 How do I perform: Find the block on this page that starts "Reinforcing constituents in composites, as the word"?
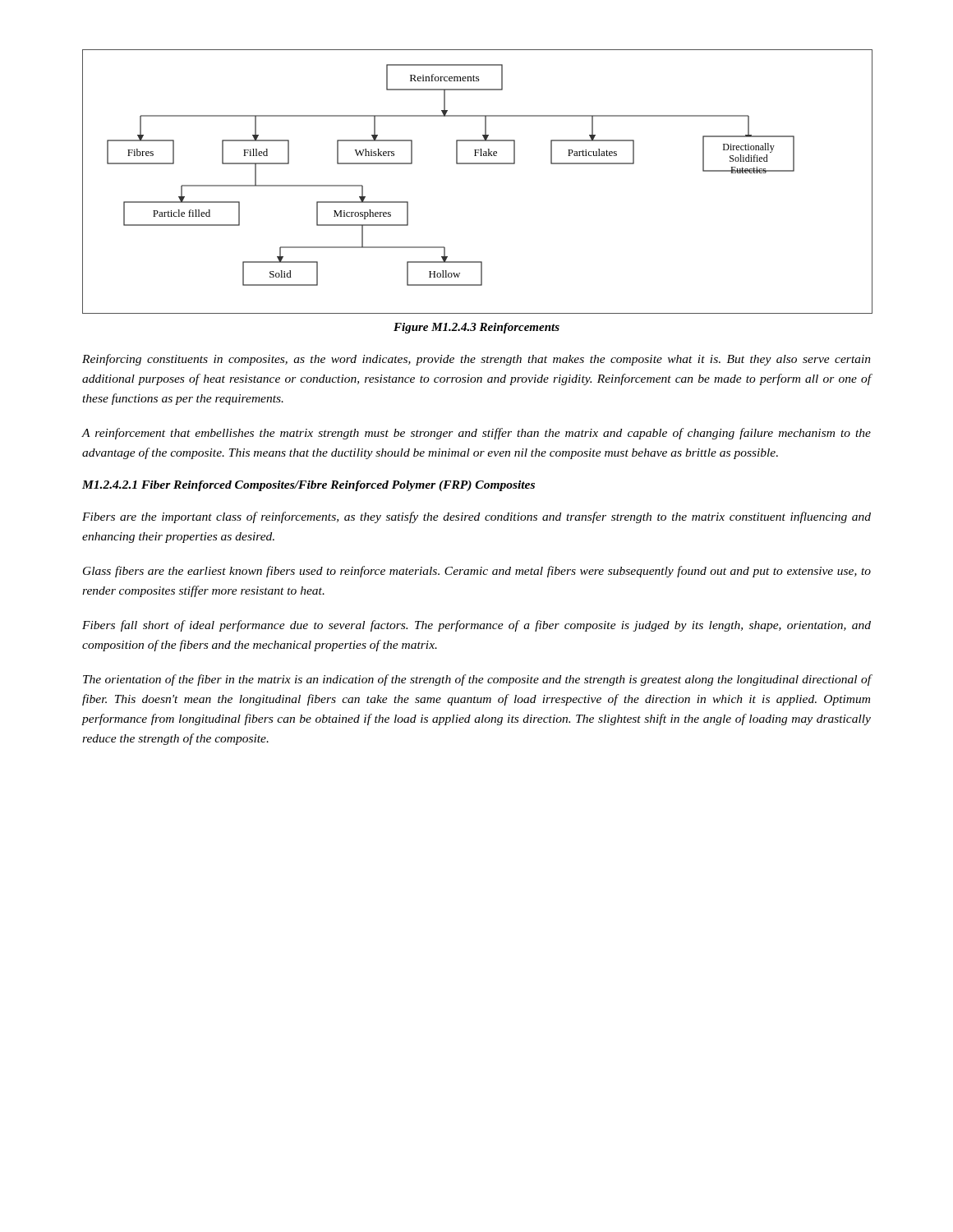point(476,378)
